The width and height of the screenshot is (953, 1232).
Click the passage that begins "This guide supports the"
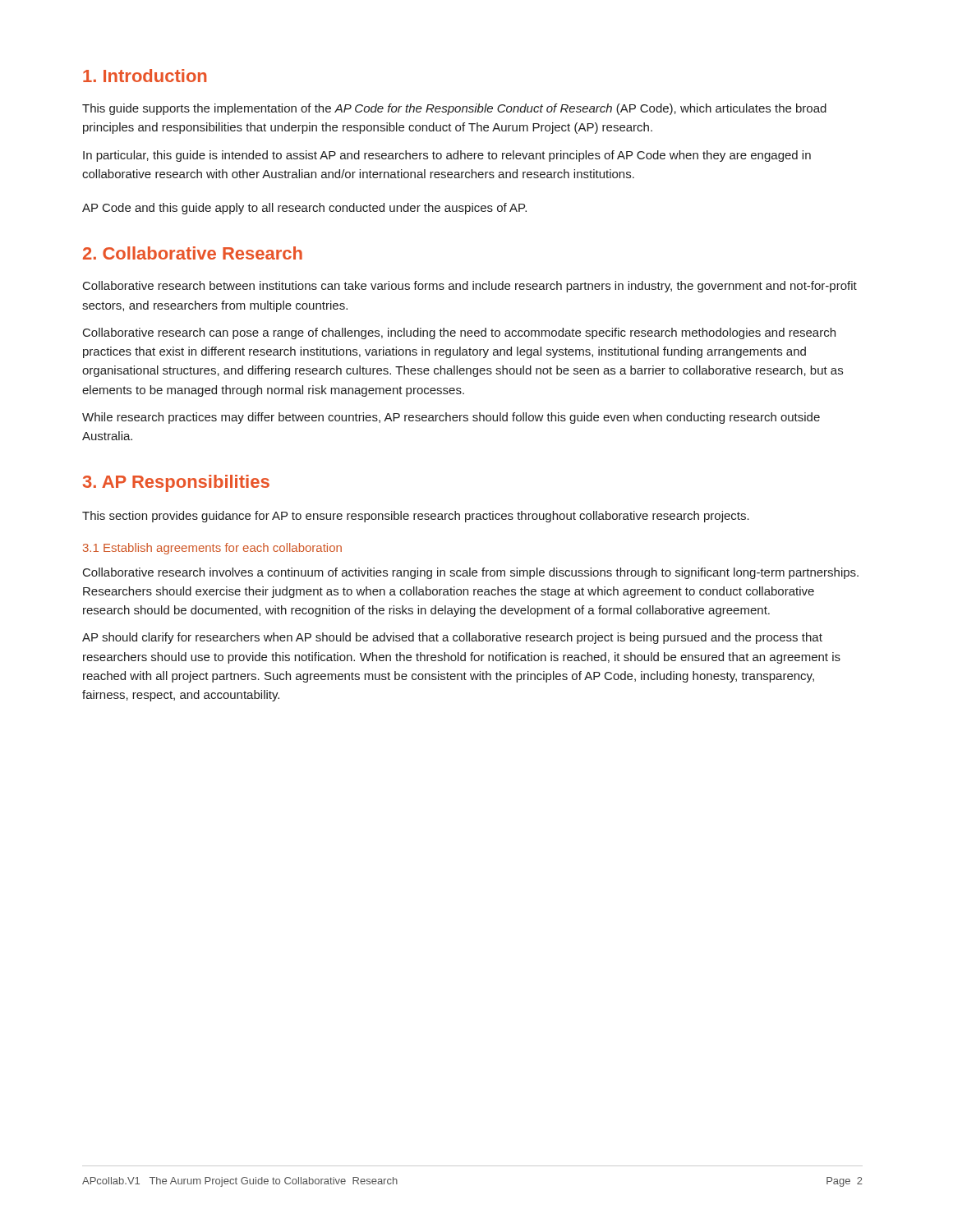pos(472,118)
